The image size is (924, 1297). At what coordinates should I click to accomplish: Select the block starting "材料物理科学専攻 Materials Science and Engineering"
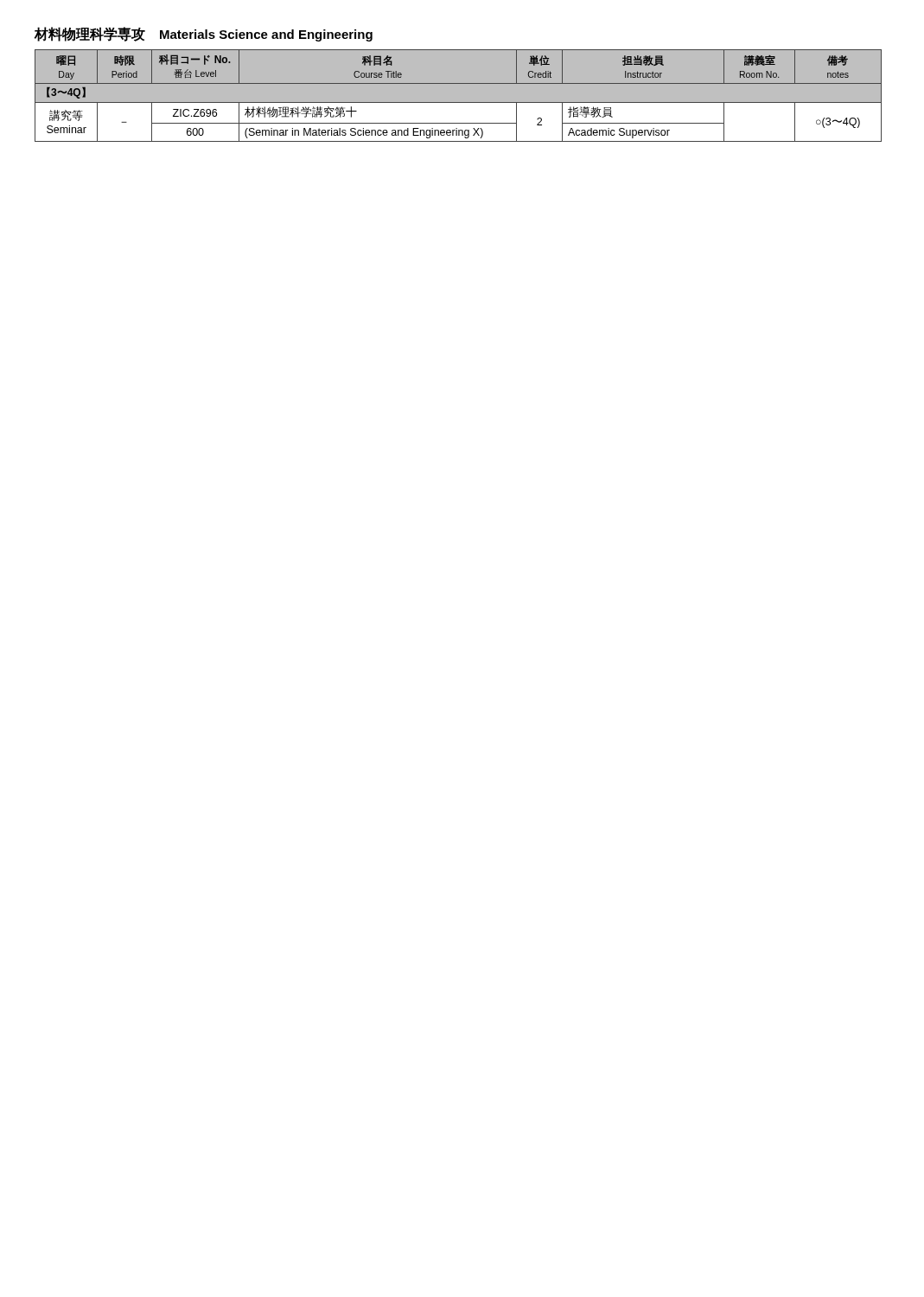[x=204, y=35]
